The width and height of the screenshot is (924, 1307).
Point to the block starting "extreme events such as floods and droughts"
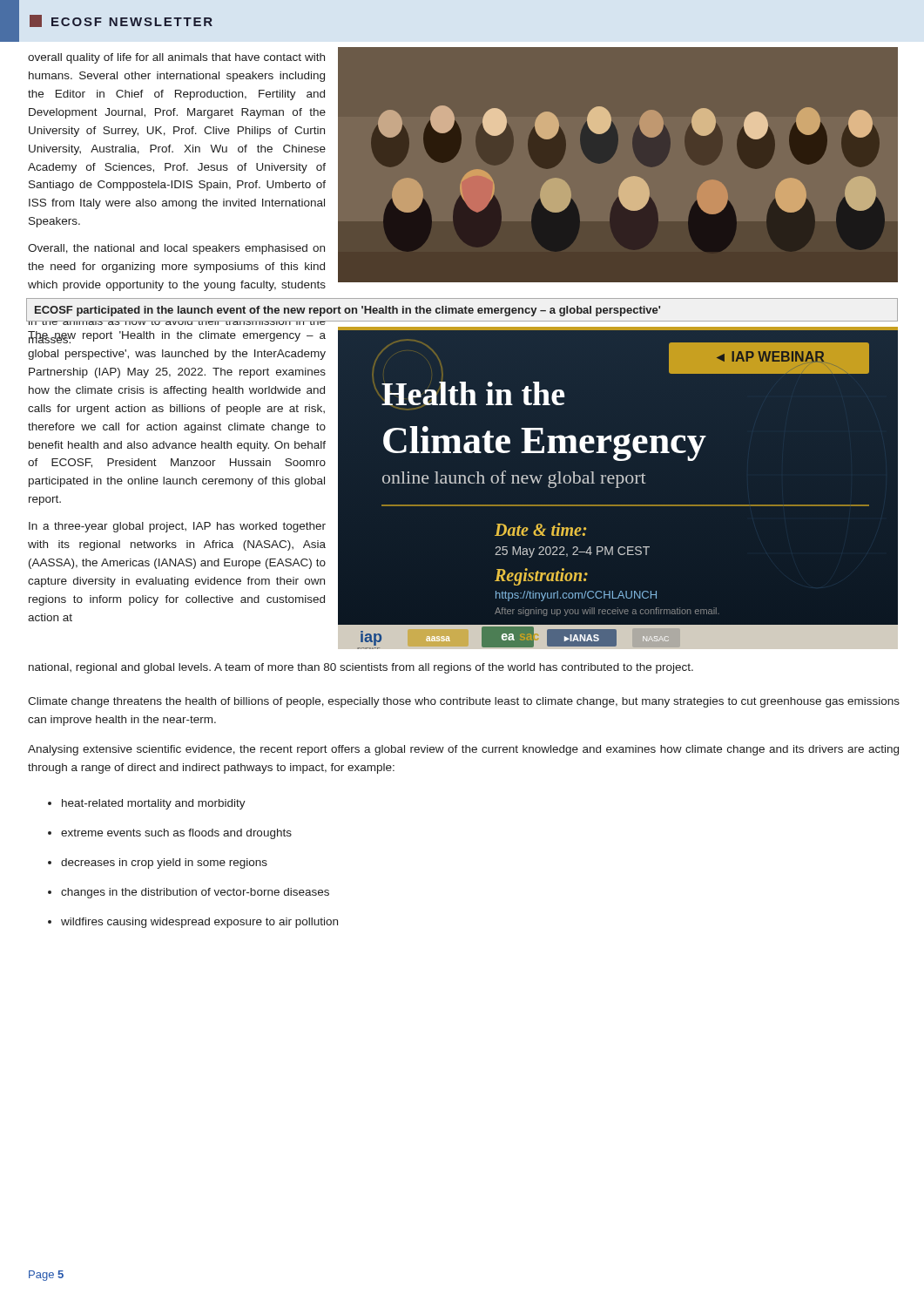tap(170, 834)
